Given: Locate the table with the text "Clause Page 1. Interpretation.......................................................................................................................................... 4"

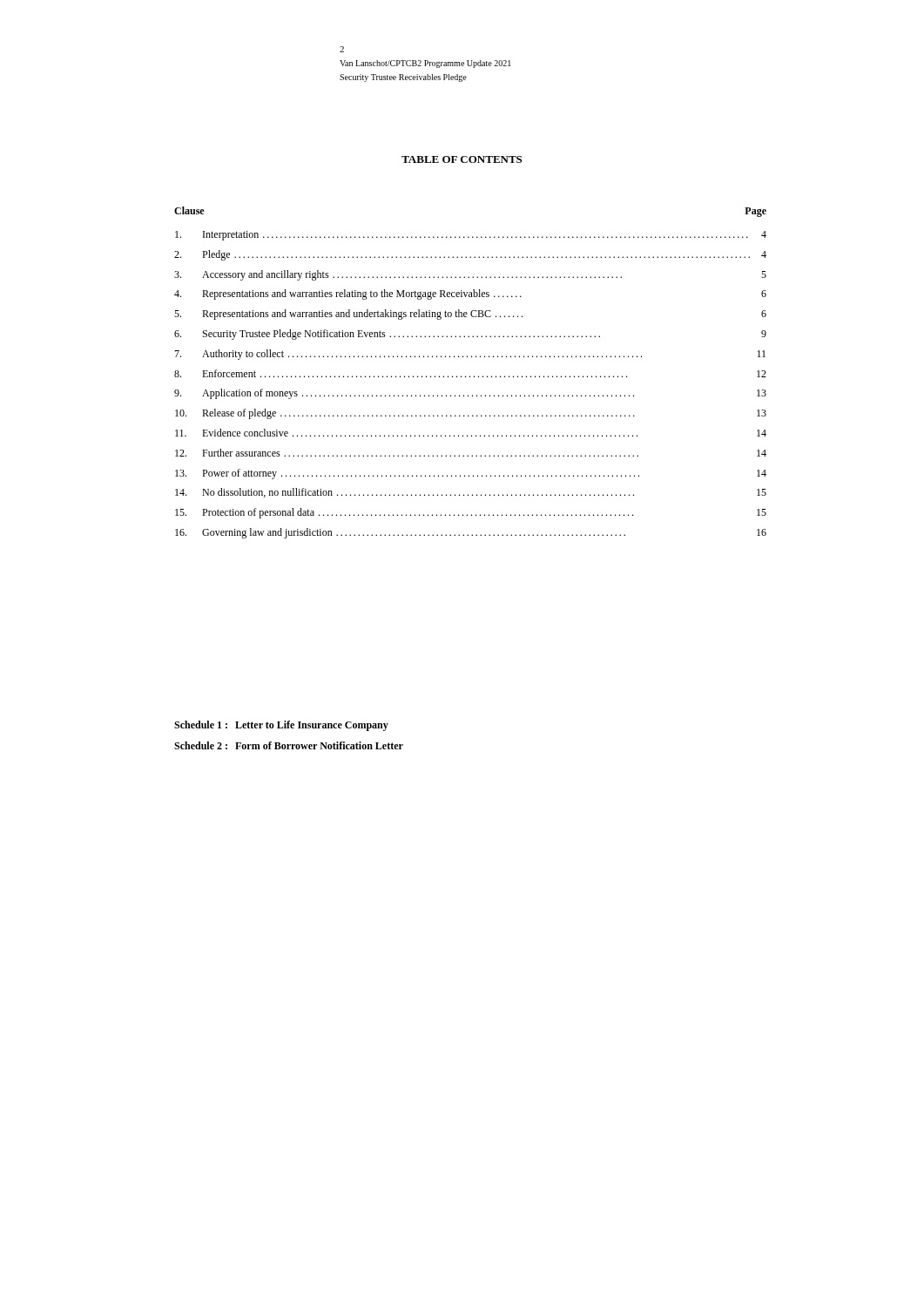Looking at the screenshot, I should click(470, 375).
